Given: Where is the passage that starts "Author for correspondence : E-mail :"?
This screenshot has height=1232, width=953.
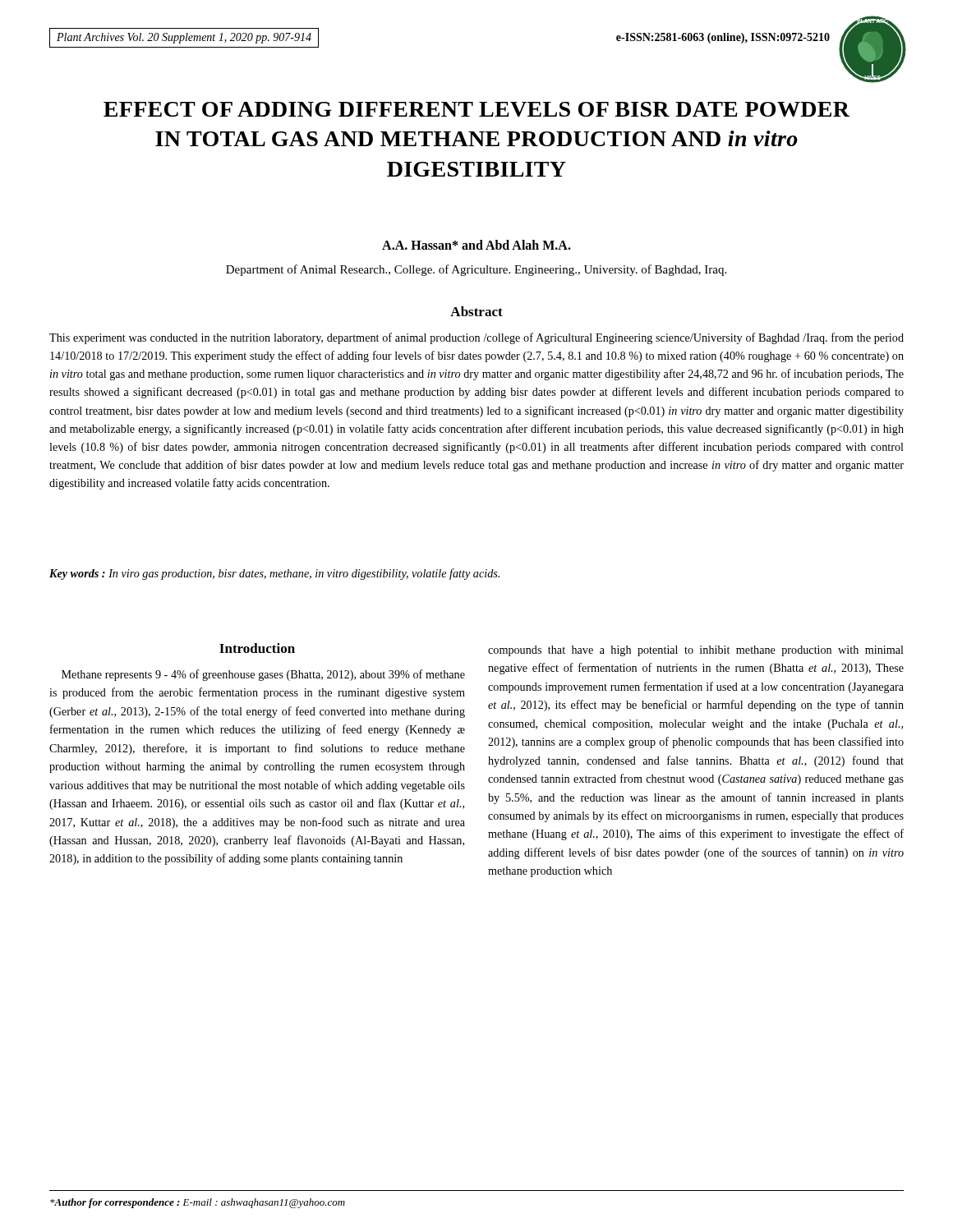Looking at the screenshot, I should click(x=197, y=1202).
